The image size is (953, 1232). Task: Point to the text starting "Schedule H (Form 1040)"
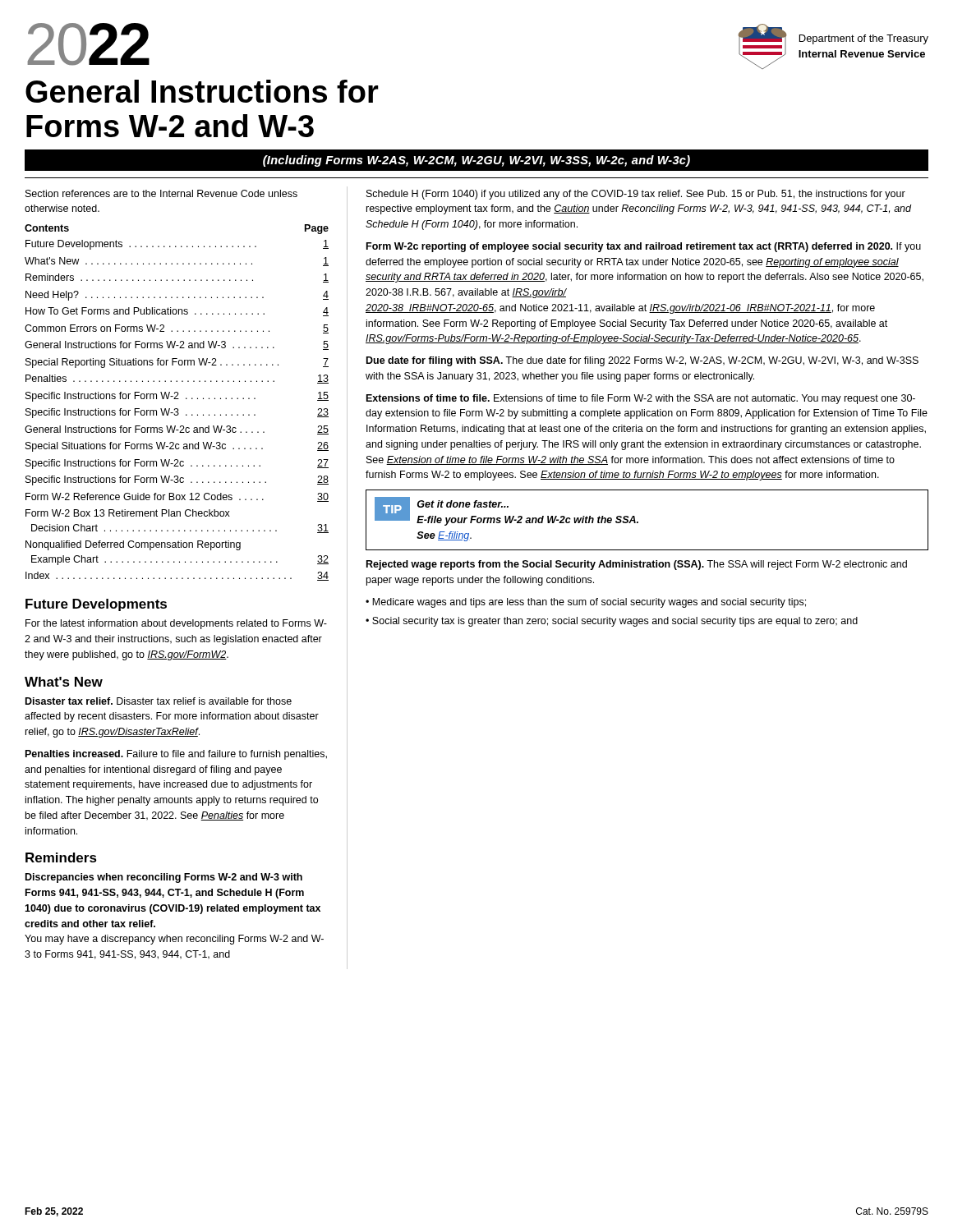pos(638,209)
